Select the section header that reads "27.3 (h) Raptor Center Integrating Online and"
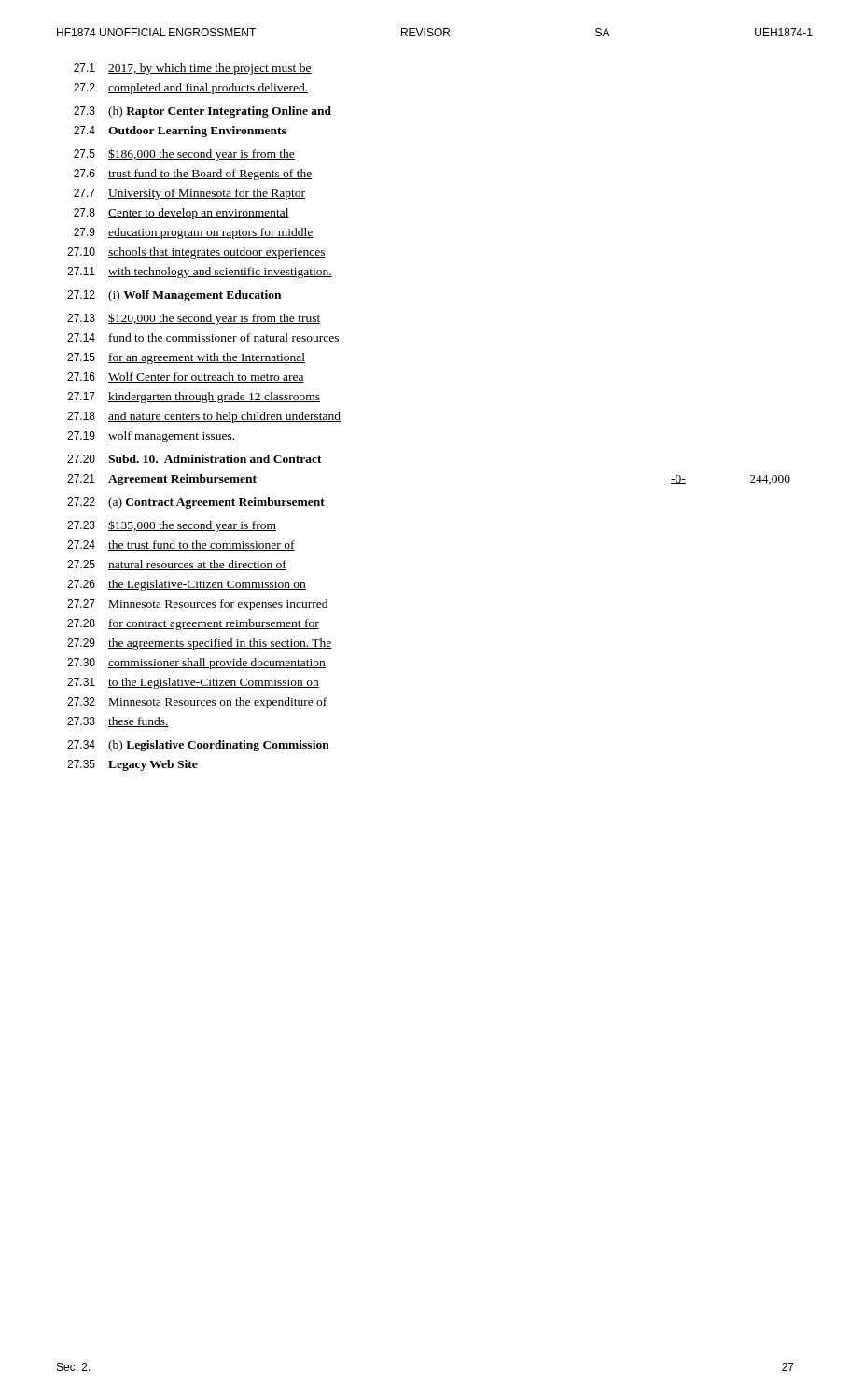Image resolution: width=850 pixels, height=1400 pixels. coord(202,112)
